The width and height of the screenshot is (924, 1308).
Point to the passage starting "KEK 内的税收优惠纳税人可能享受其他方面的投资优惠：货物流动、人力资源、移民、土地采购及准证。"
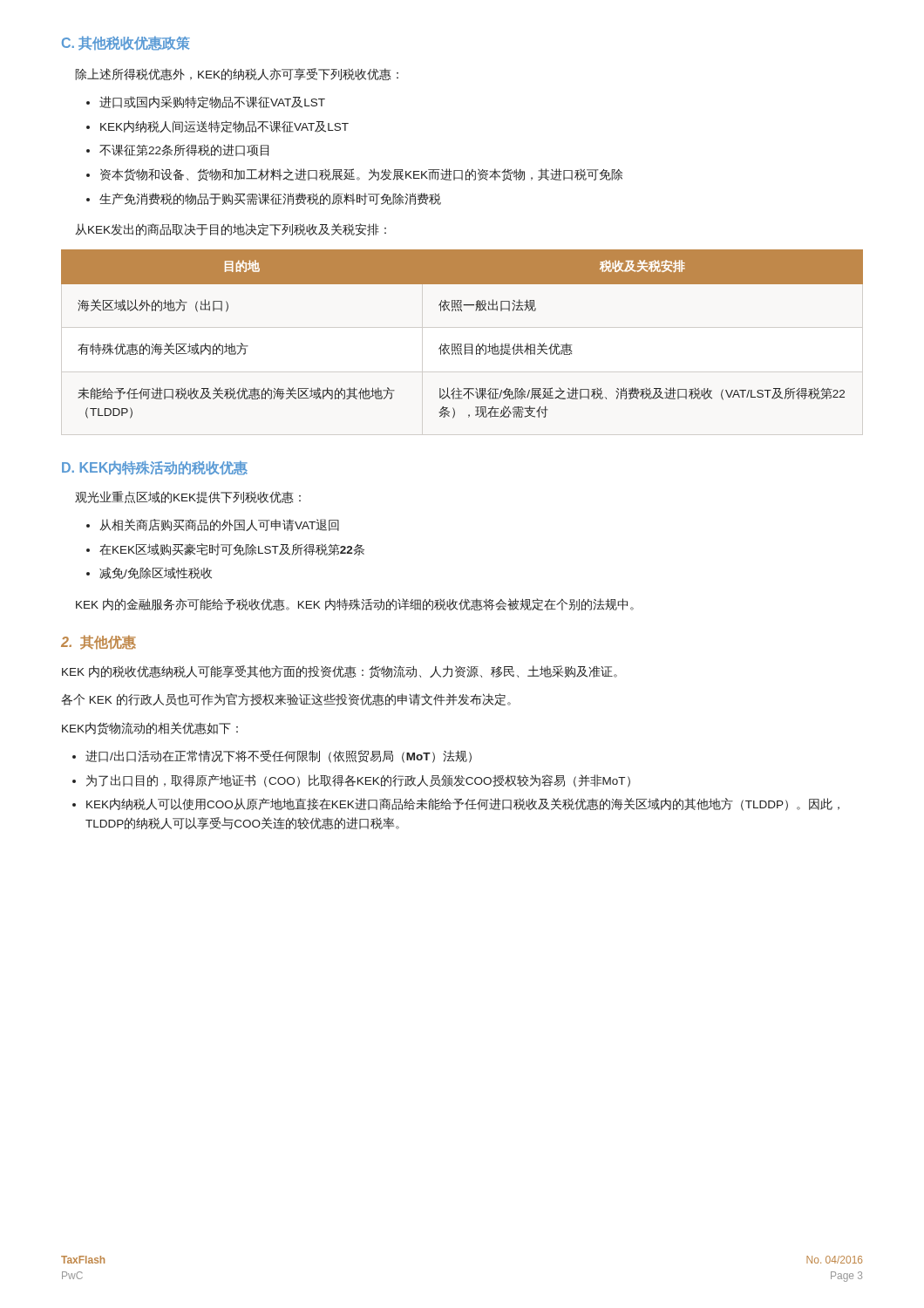[343, 672]
